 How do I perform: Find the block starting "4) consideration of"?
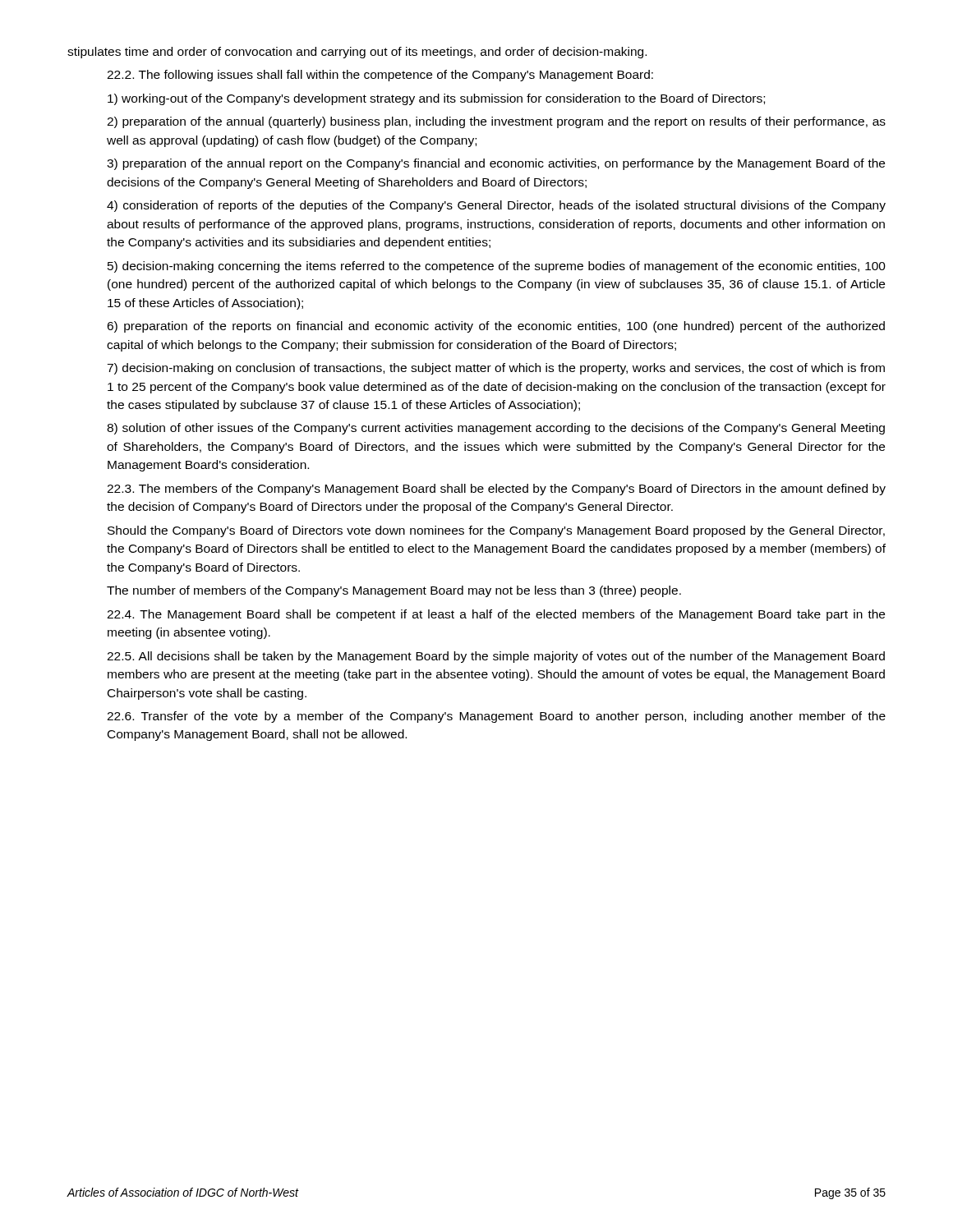pyautogui.click(x=496, y=224)
